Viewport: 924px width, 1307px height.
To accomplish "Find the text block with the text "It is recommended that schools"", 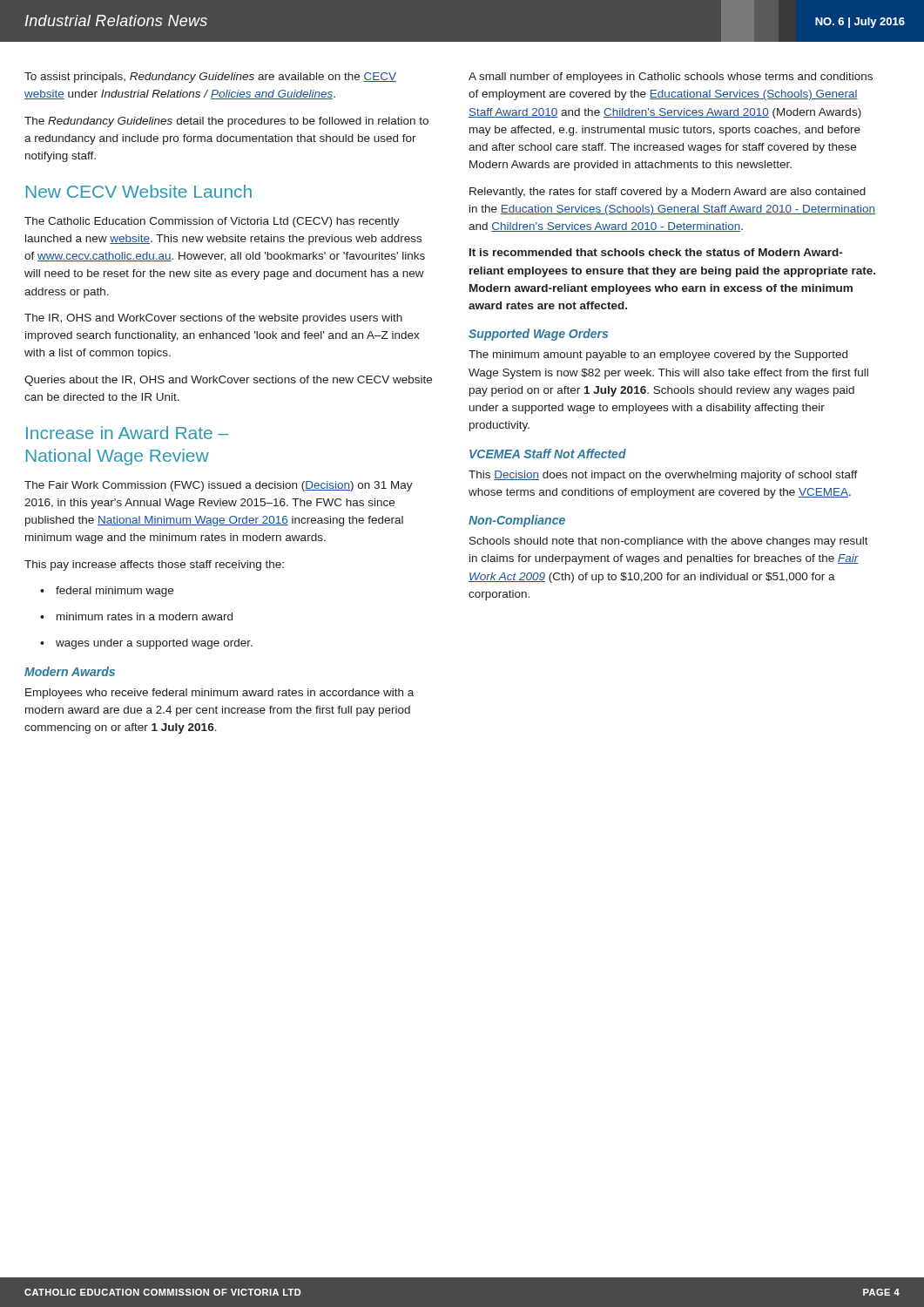I will pos(673,279).
